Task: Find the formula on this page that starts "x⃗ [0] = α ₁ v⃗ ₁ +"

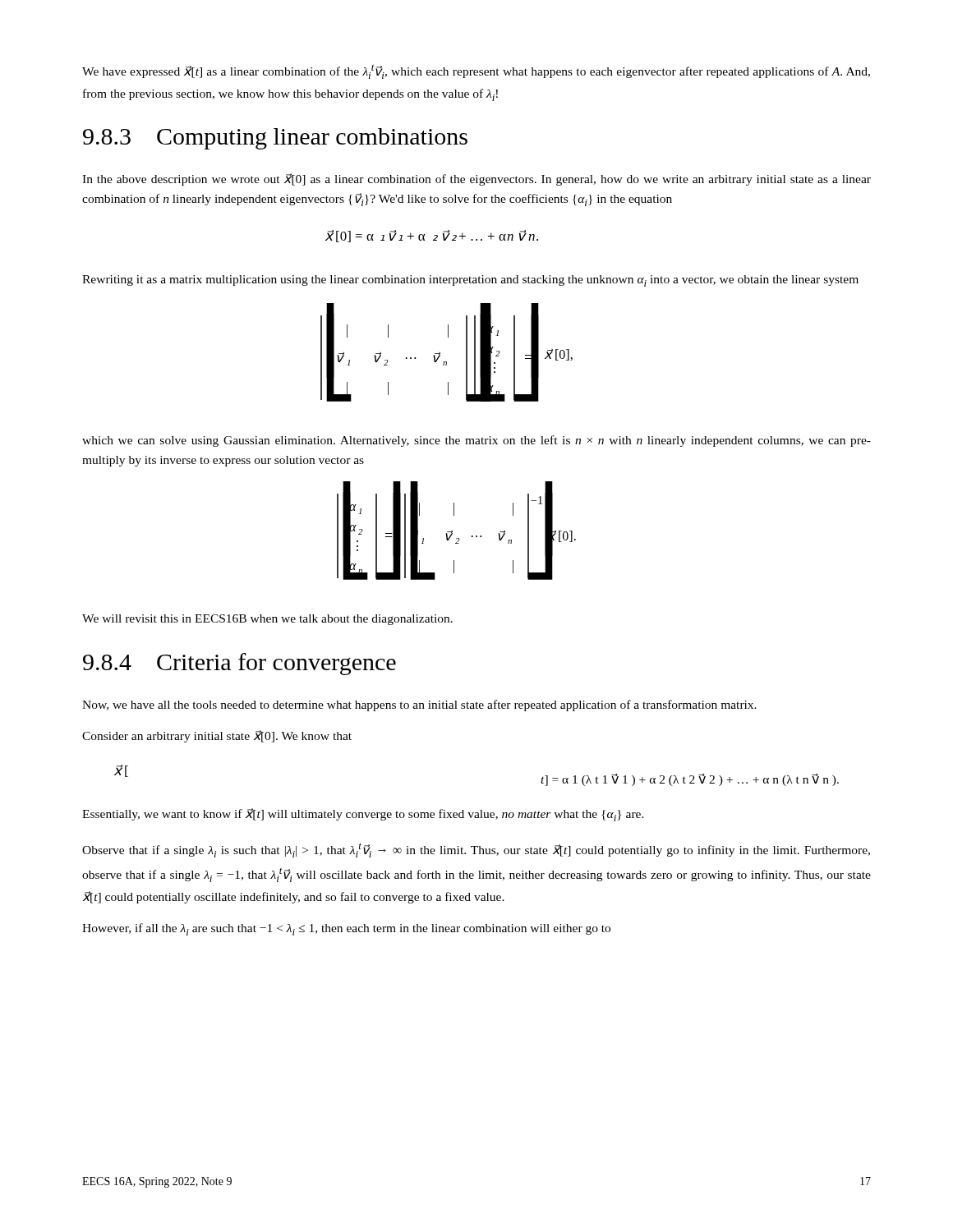Action: point(476,236)
